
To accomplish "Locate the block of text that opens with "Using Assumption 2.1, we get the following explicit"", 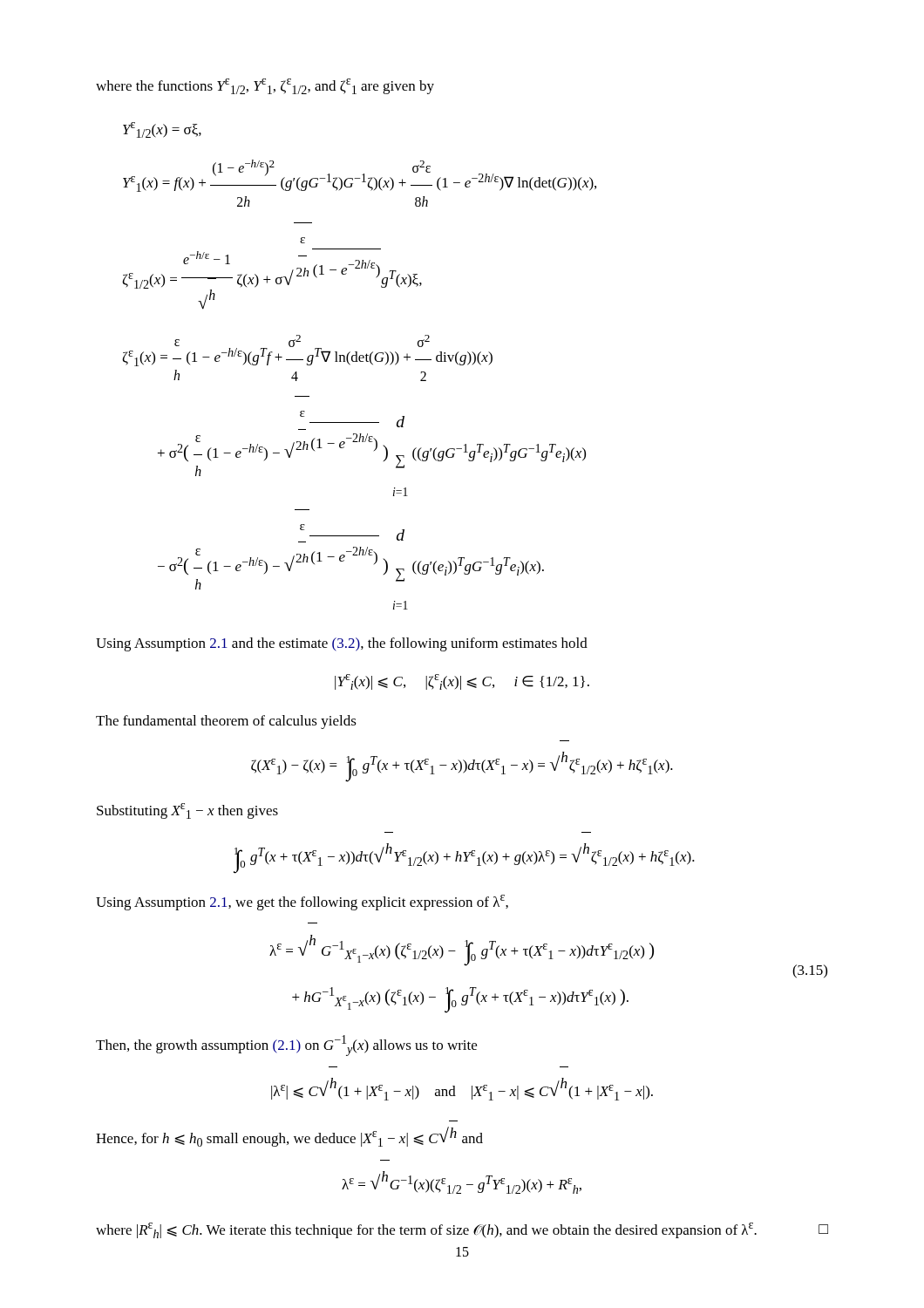I will click(302, 900).
